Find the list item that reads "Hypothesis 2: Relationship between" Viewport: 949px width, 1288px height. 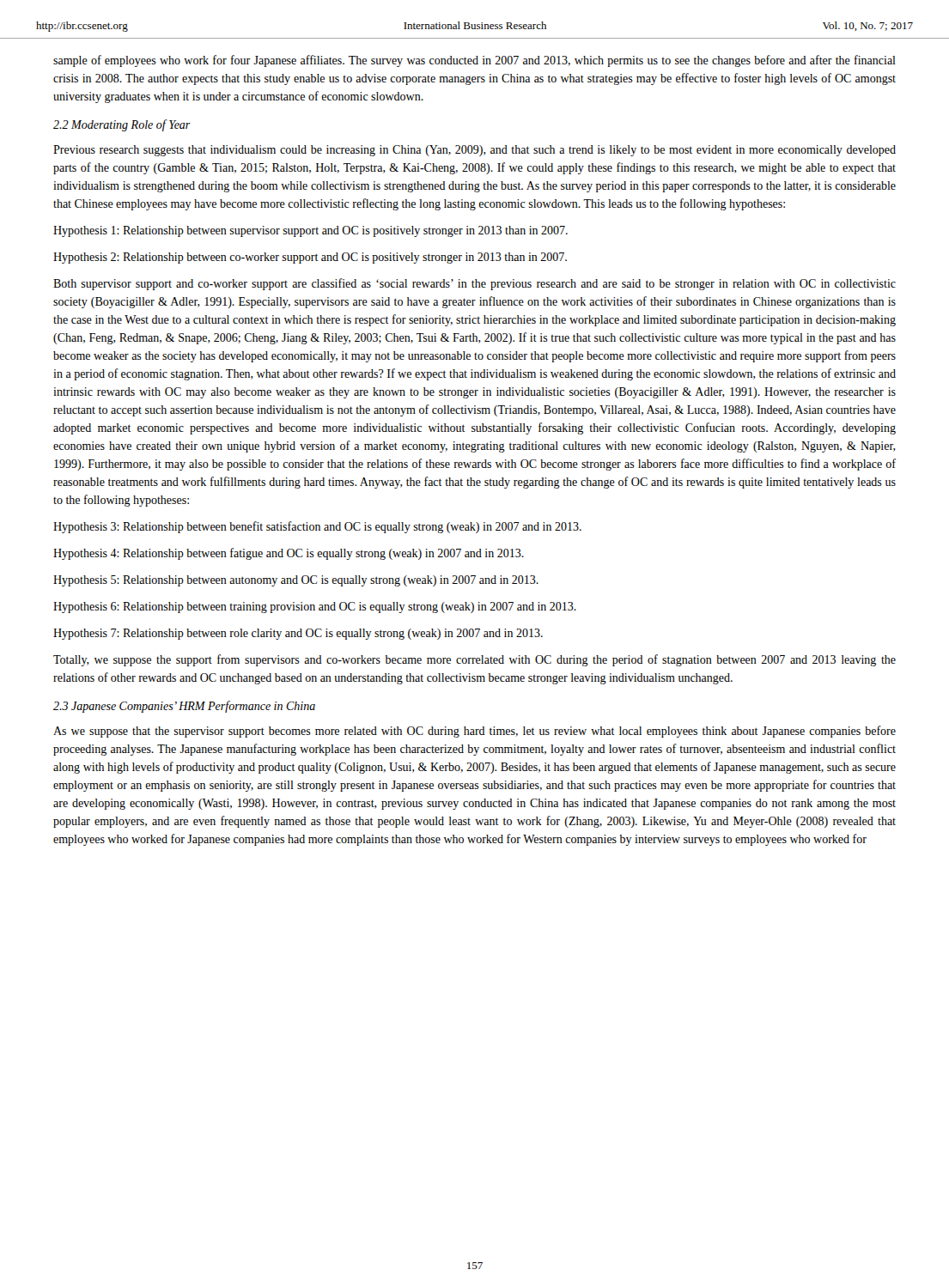coord(474,257)
